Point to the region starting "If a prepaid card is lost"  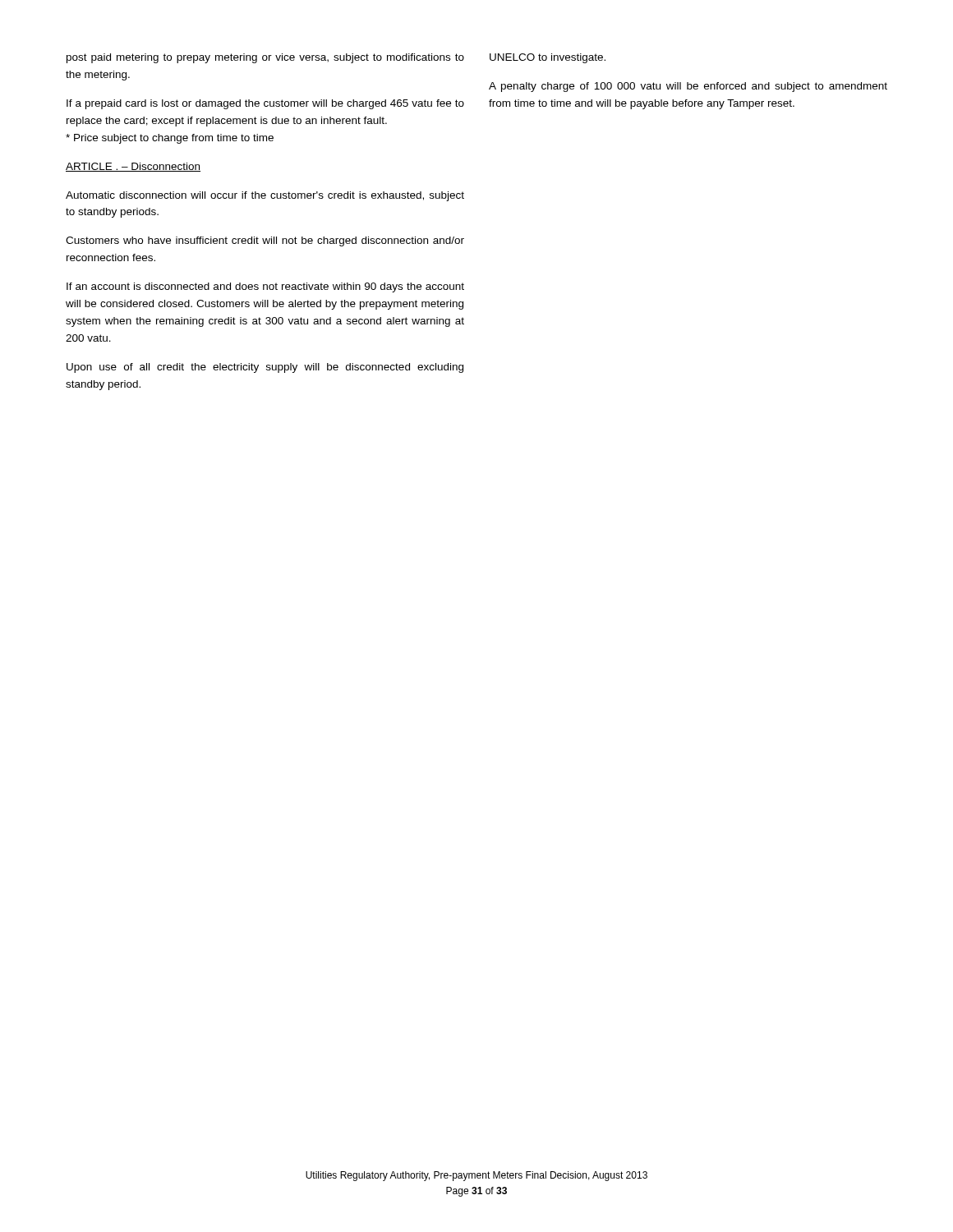click(x=265, y=121)
